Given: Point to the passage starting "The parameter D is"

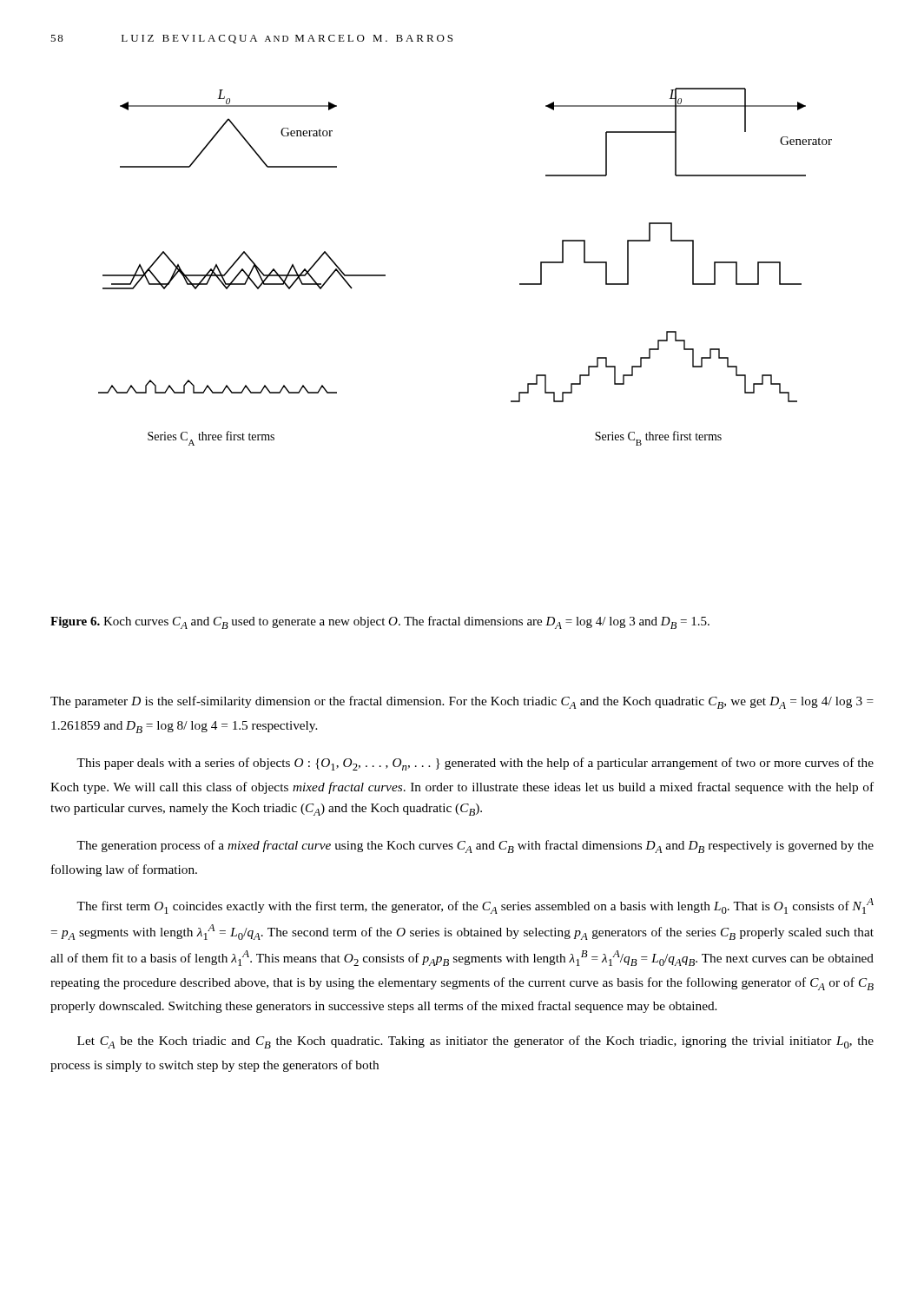Looking at the screenshot, I should coord(462,702).
